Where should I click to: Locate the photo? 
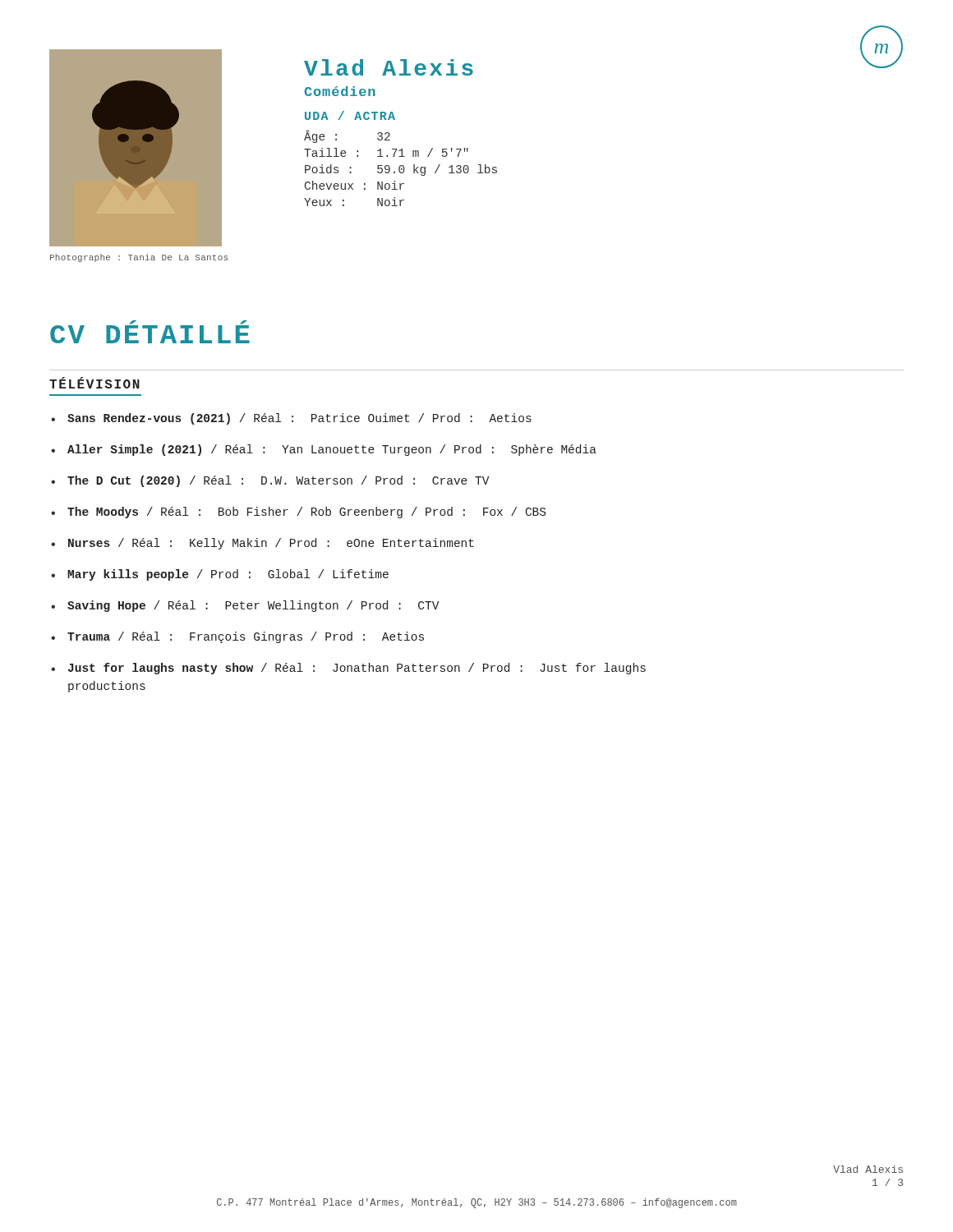(x=136, y=148)
